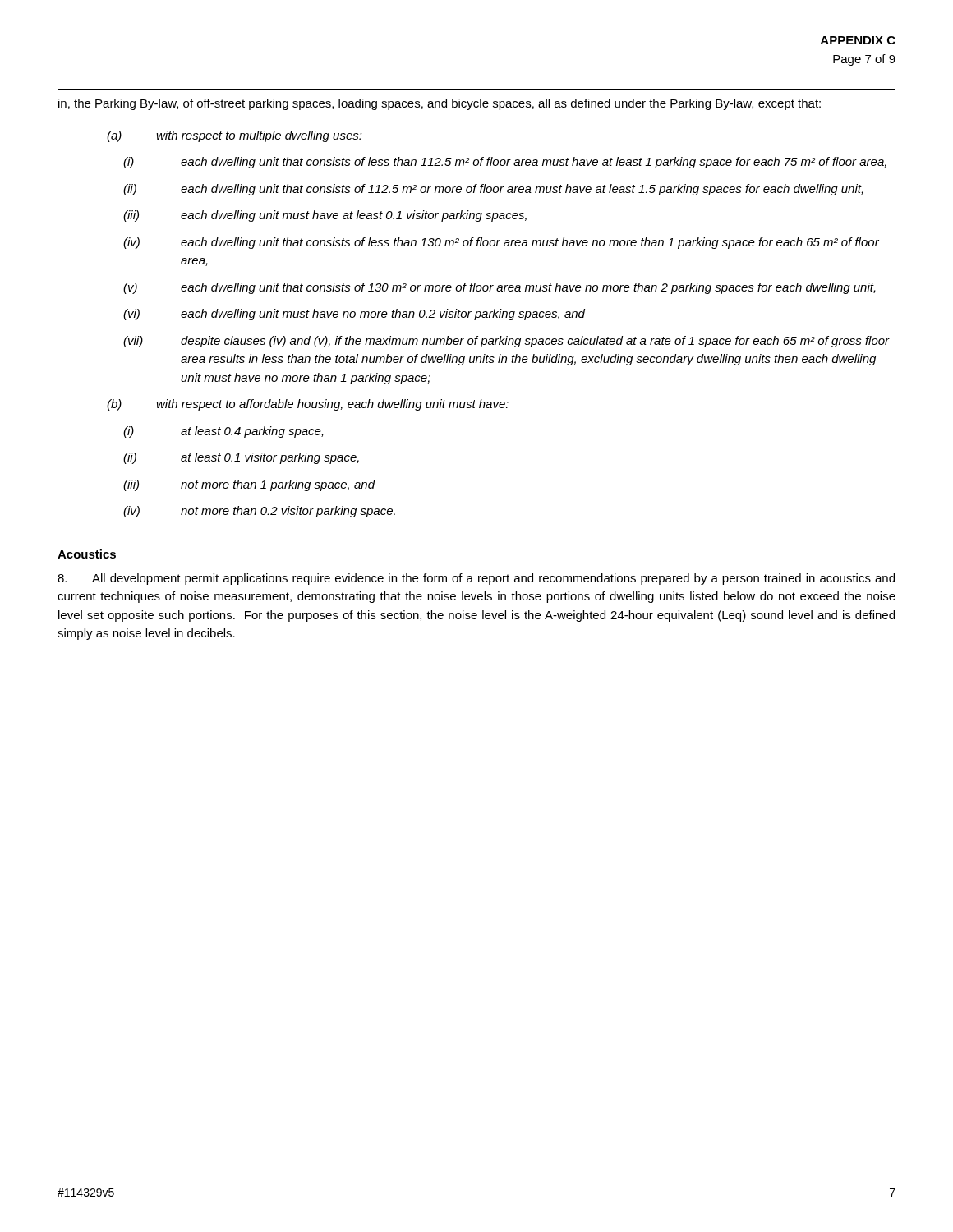Viewport: 953px width, 1232px height.
Task: Find the list item that says "(vi) each dwelling unit must have"
Action: point(509,314)
